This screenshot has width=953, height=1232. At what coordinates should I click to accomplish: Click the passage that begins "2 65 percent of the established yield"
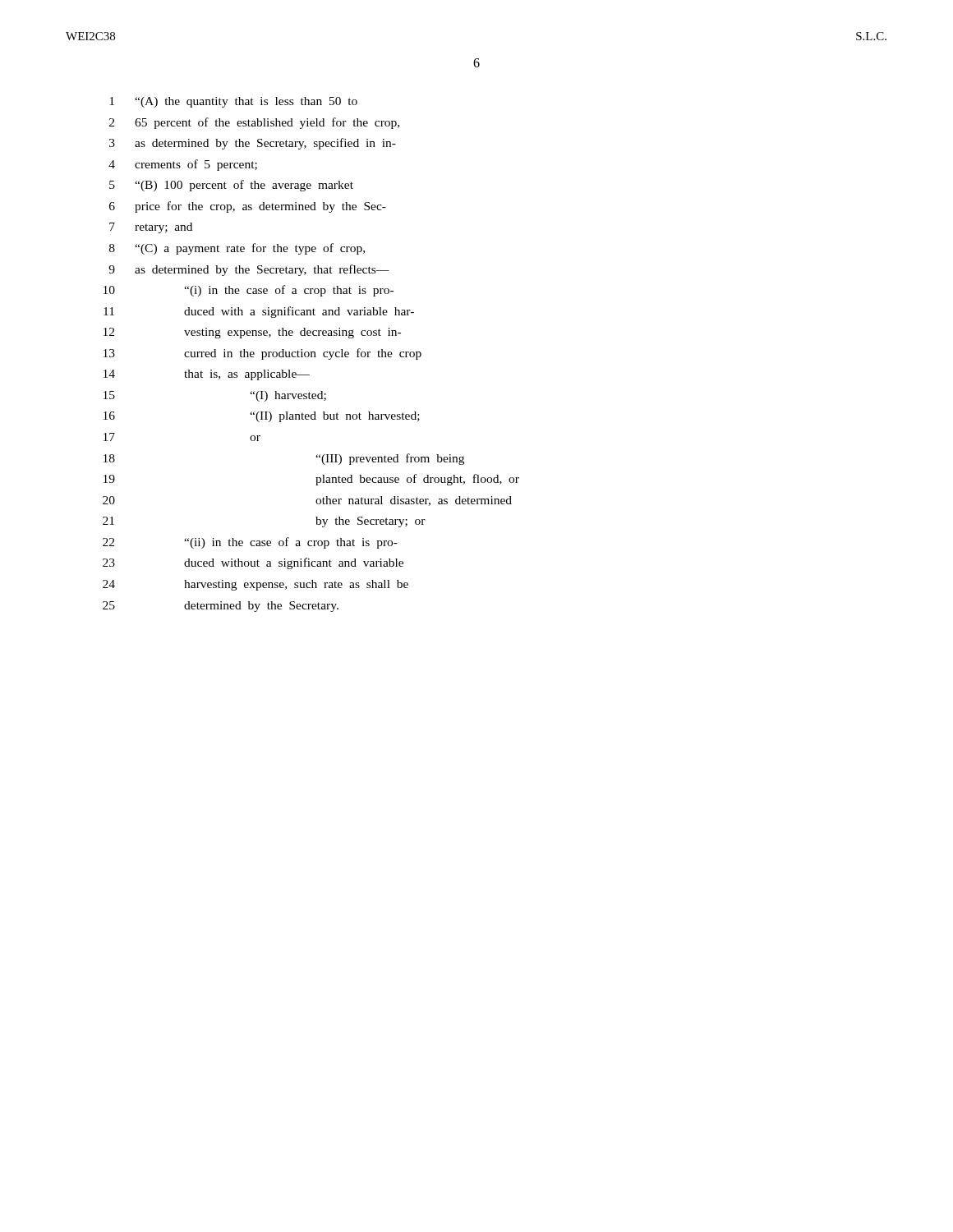coord(254,123)
